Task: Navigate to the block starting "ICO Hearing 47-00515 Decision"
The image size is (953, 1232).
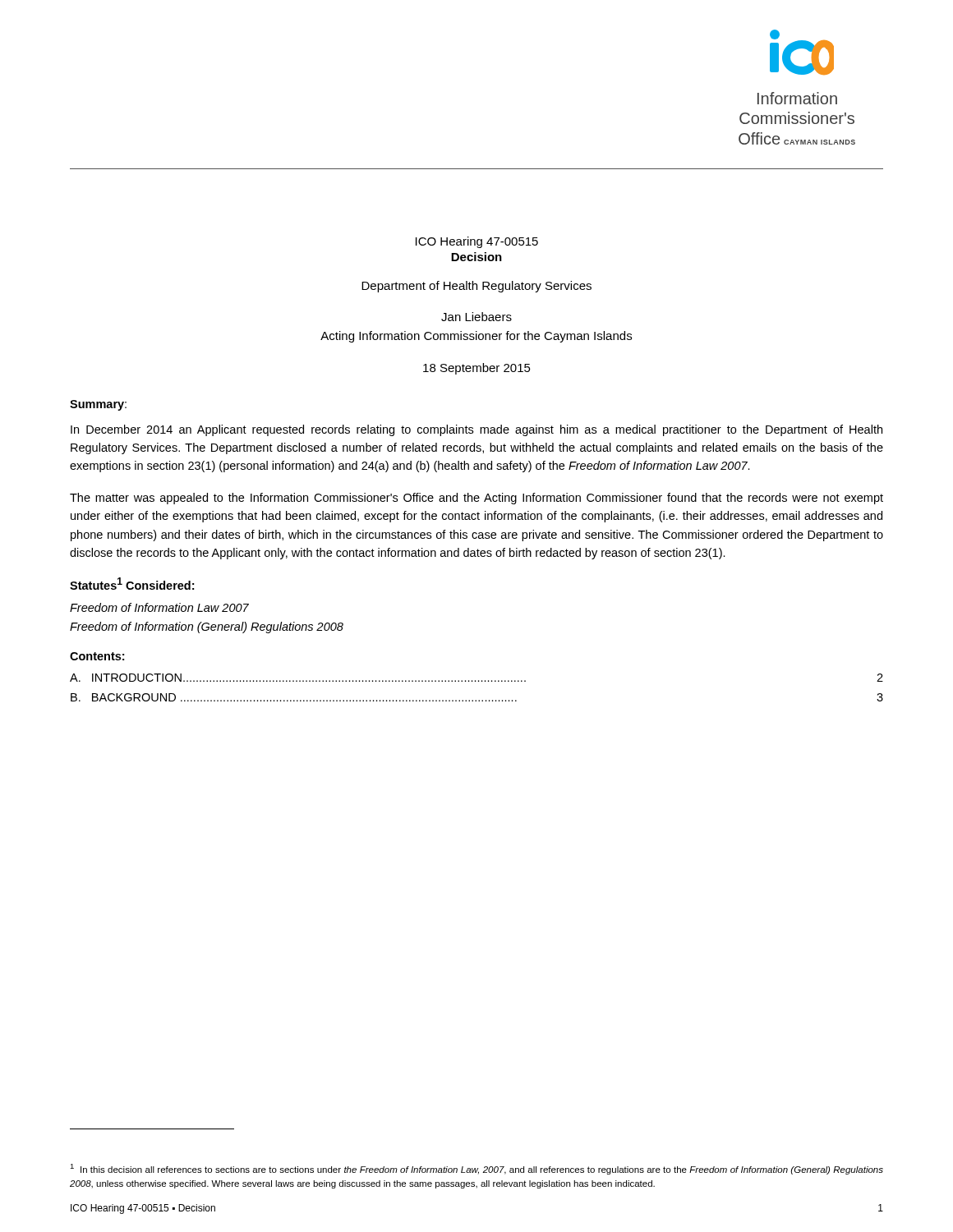Action: click(x=476, y=249)
